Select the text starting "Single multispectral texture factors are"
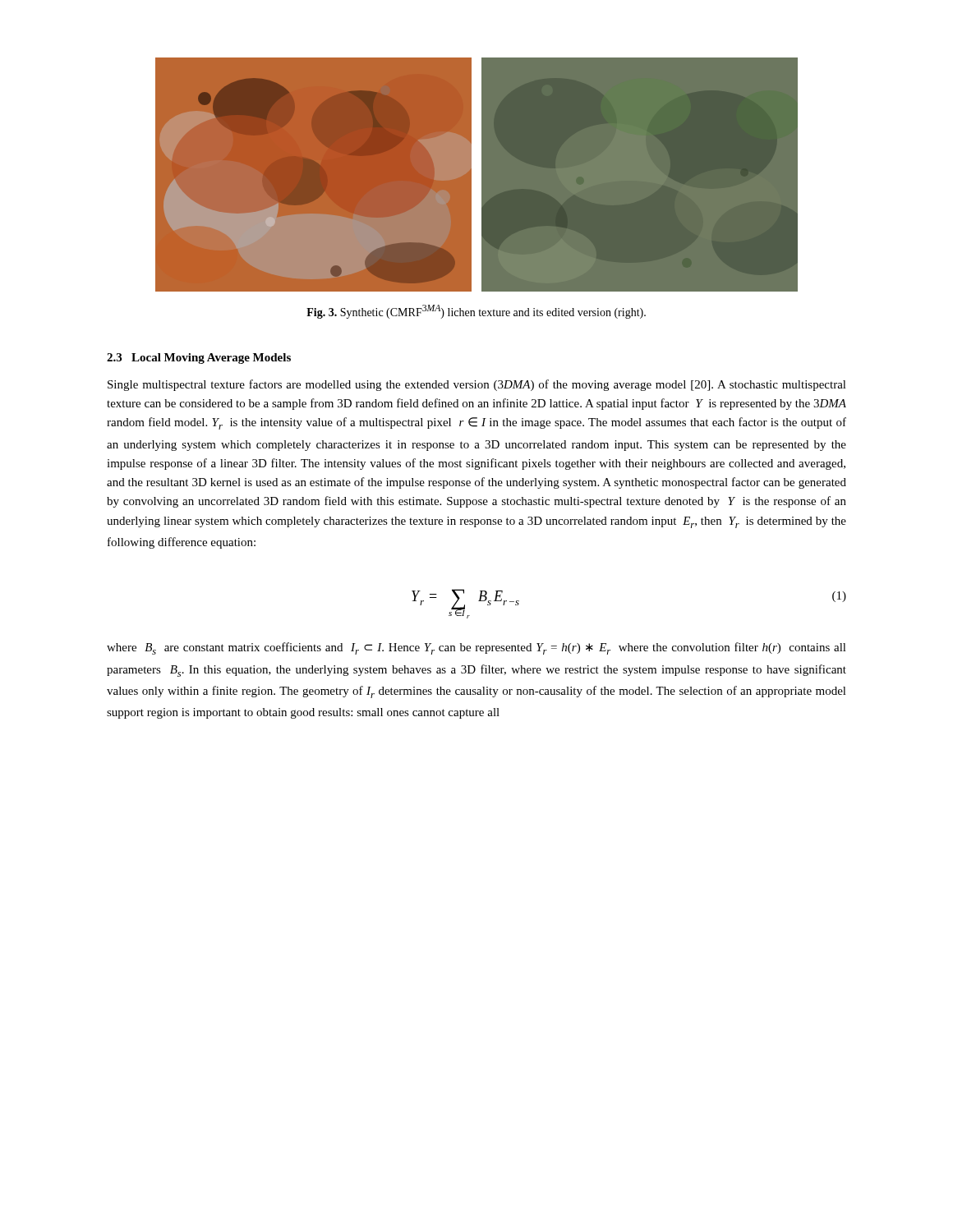 click(x=476, y=463)
